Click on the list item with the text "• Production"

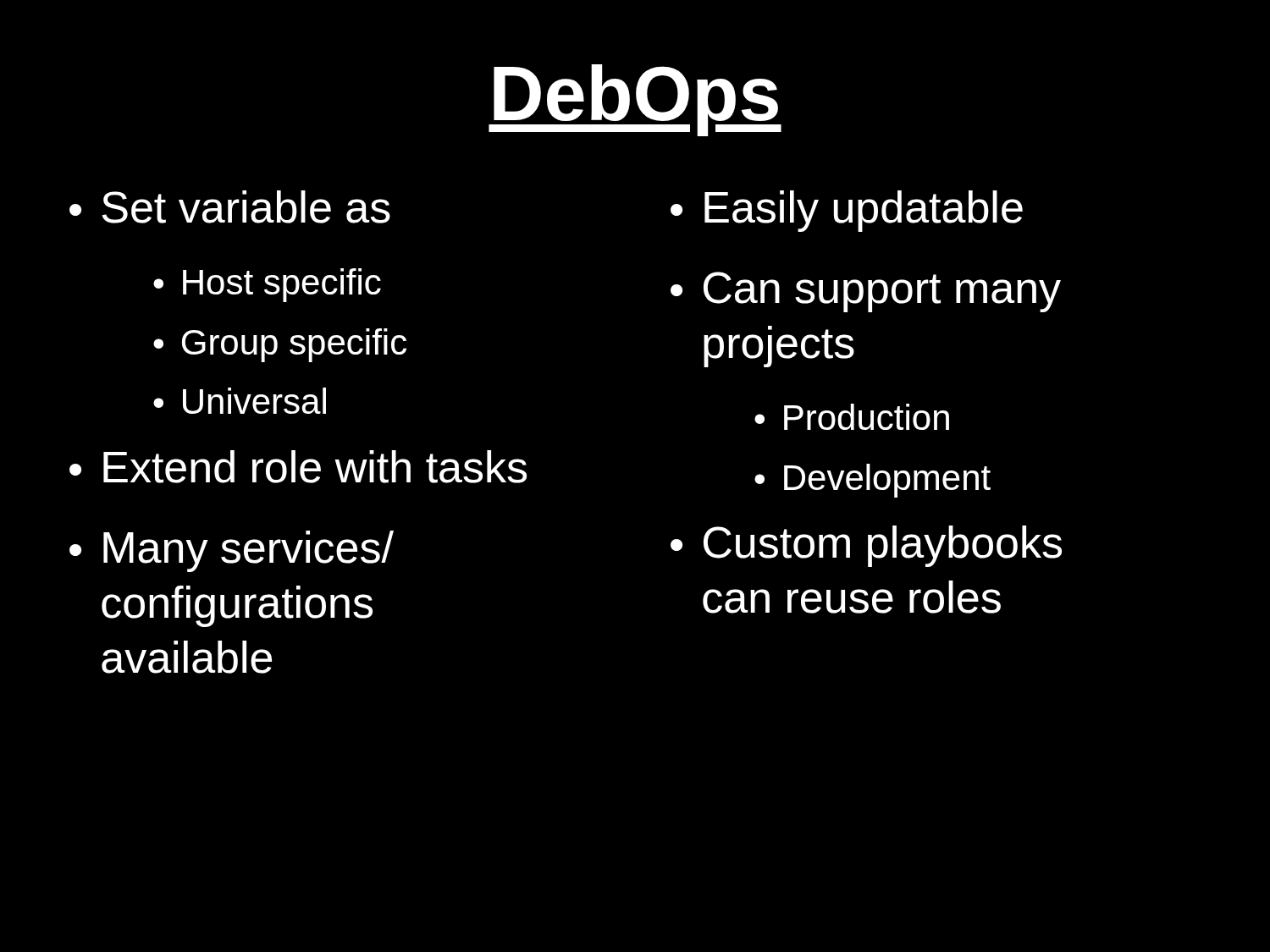852,418
